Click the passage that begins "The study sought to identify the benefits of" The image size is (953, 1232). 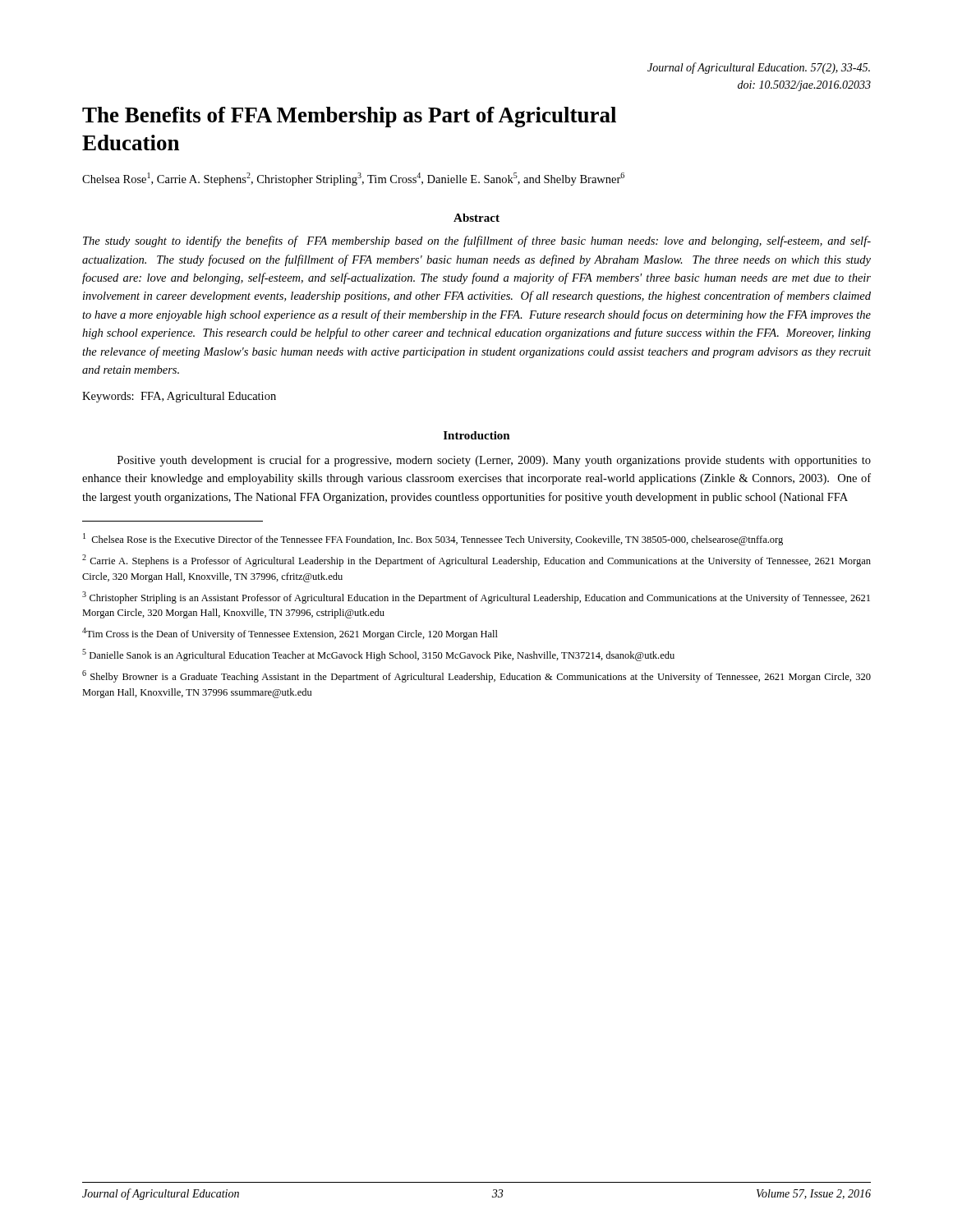pyautogui.click(x=476, y=305)
